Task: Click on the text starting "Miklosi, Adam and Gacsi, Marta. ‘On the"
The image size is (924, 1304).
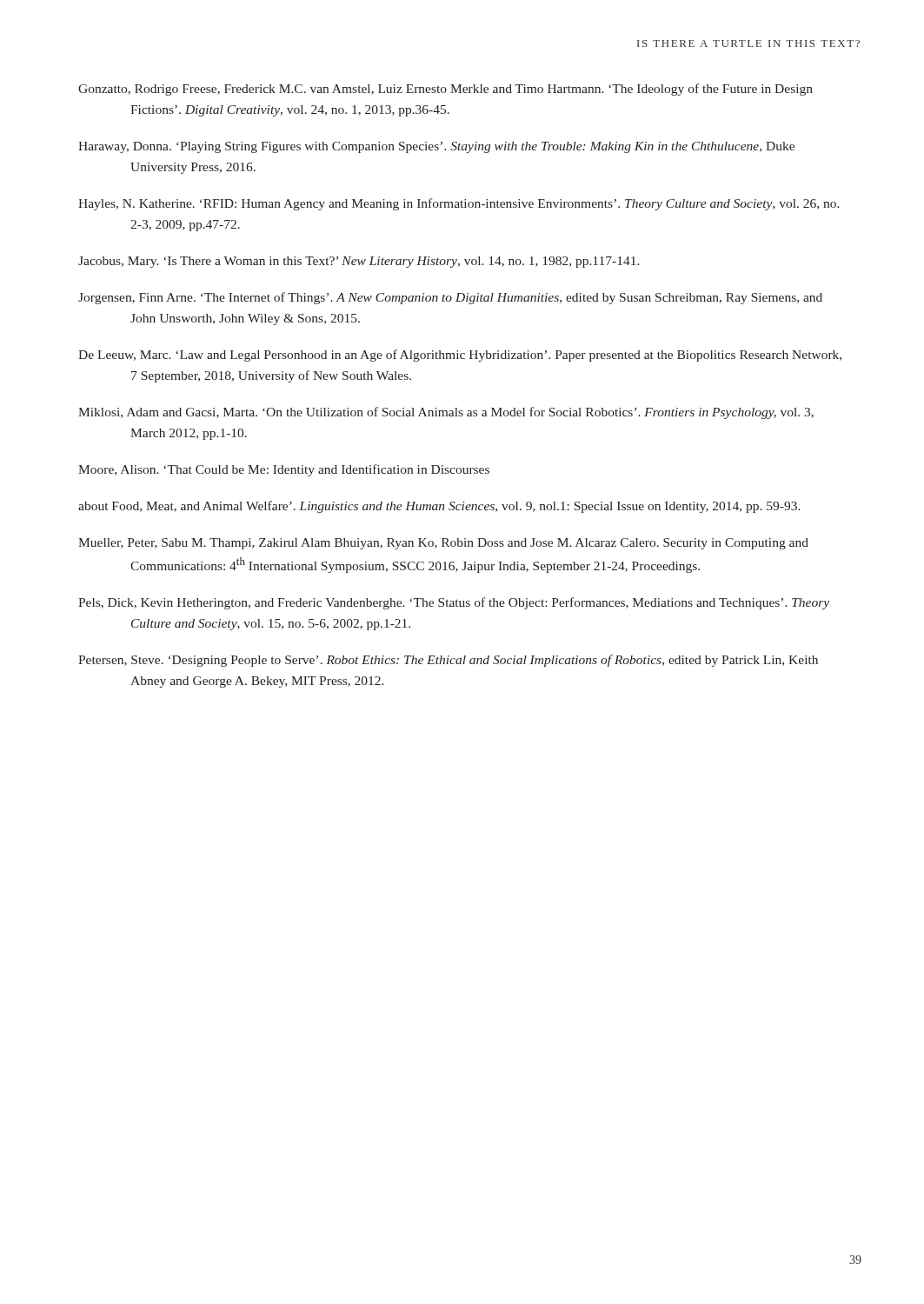Action: [x=446, y=422]
